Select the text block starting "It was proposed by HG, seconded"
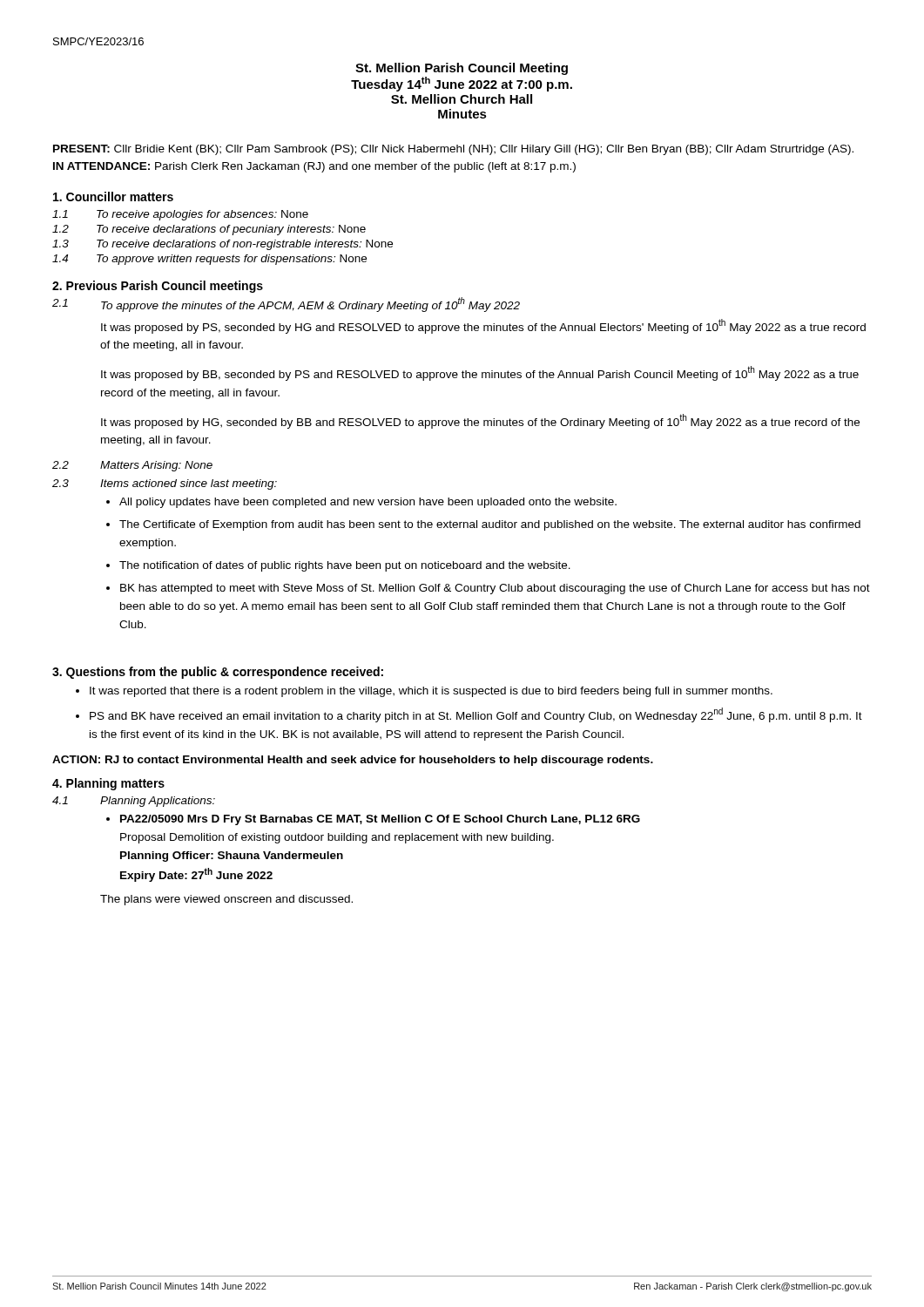Screen dimensions: 1307x924 click(480, 429)
